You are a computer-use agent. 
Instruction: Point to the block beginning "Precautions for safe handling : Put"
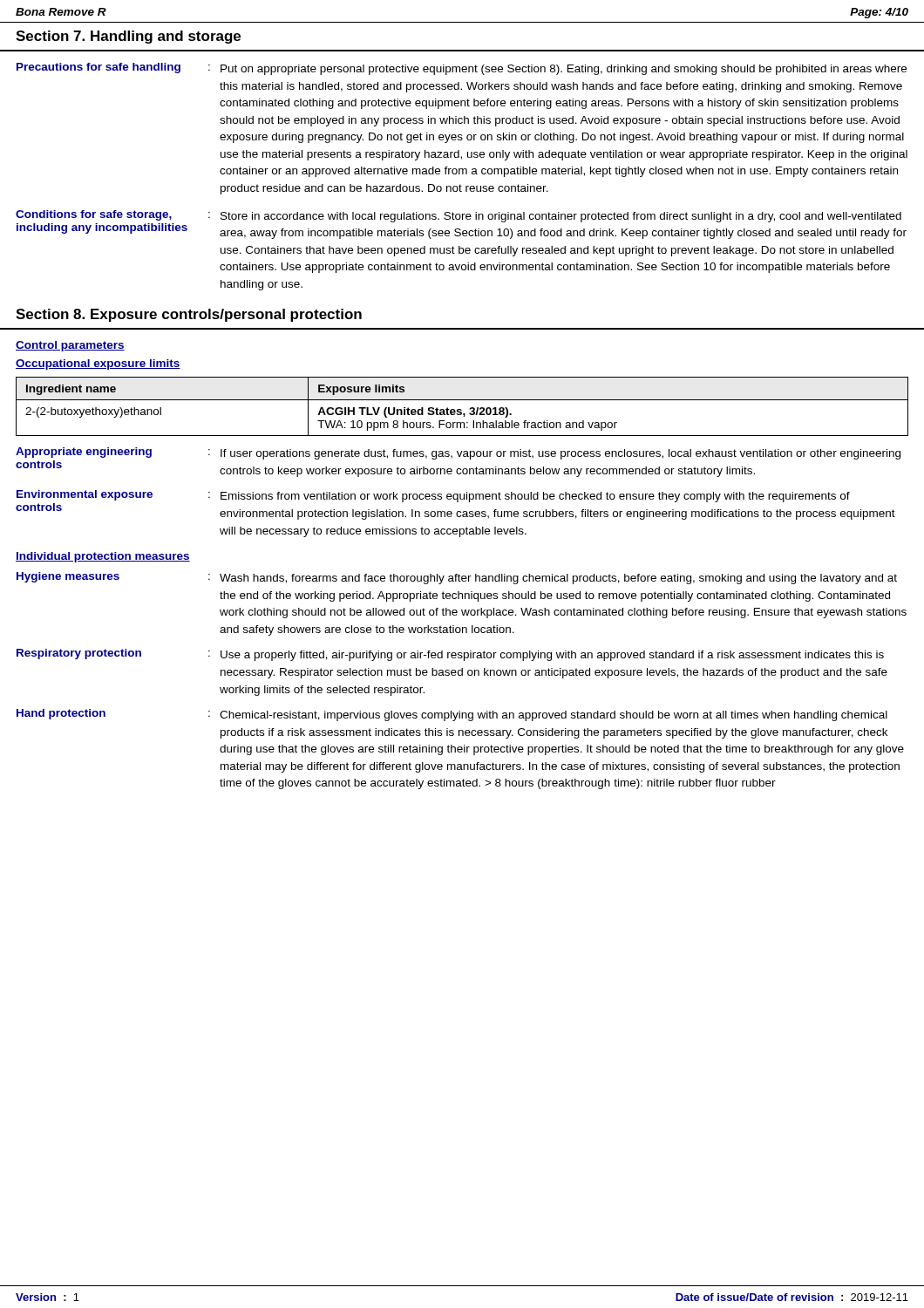coord(462,128)
